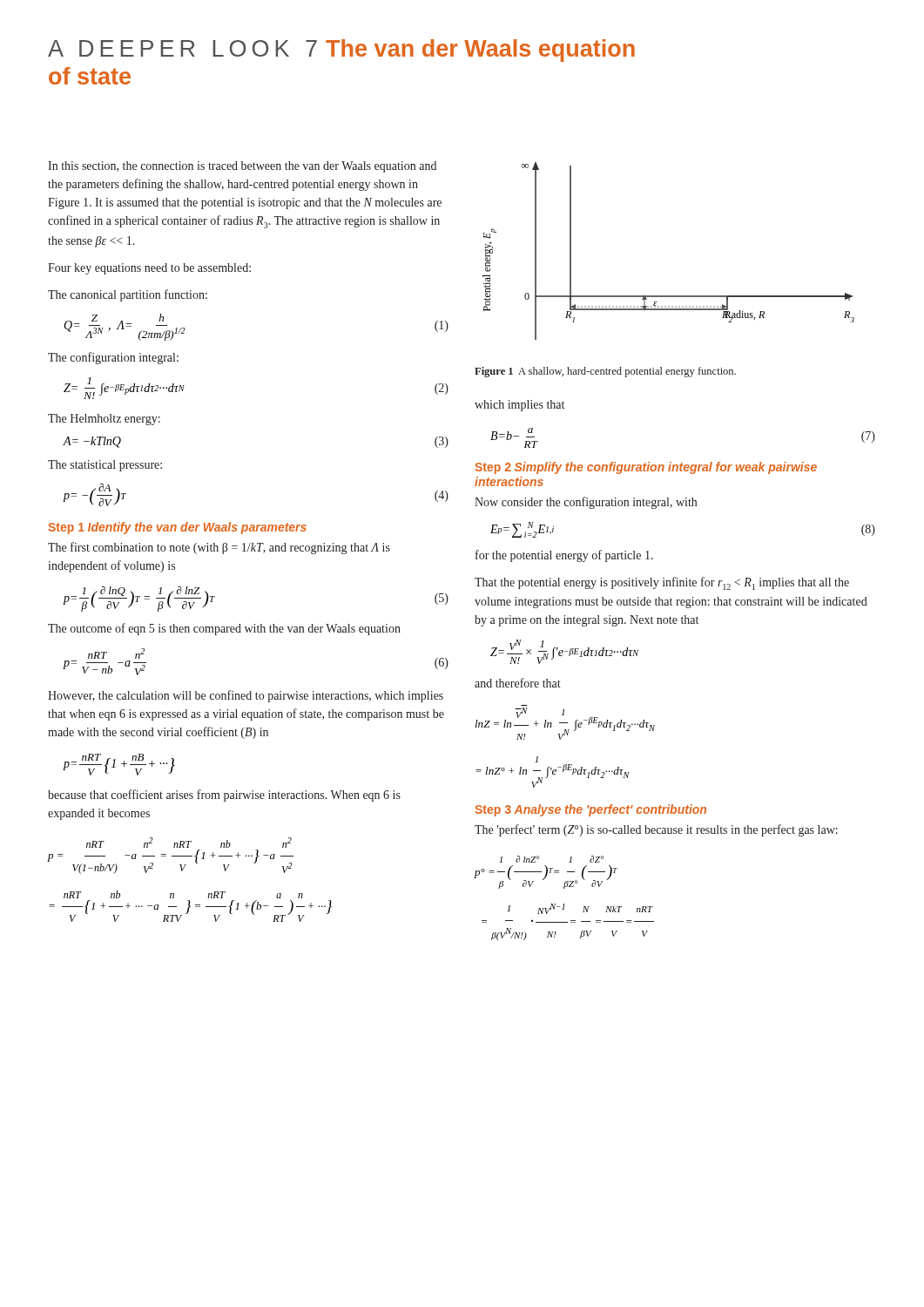Navigate to the region starting "lnZ = ln"
924x1307 pixels.
click(x=565, y=724)
